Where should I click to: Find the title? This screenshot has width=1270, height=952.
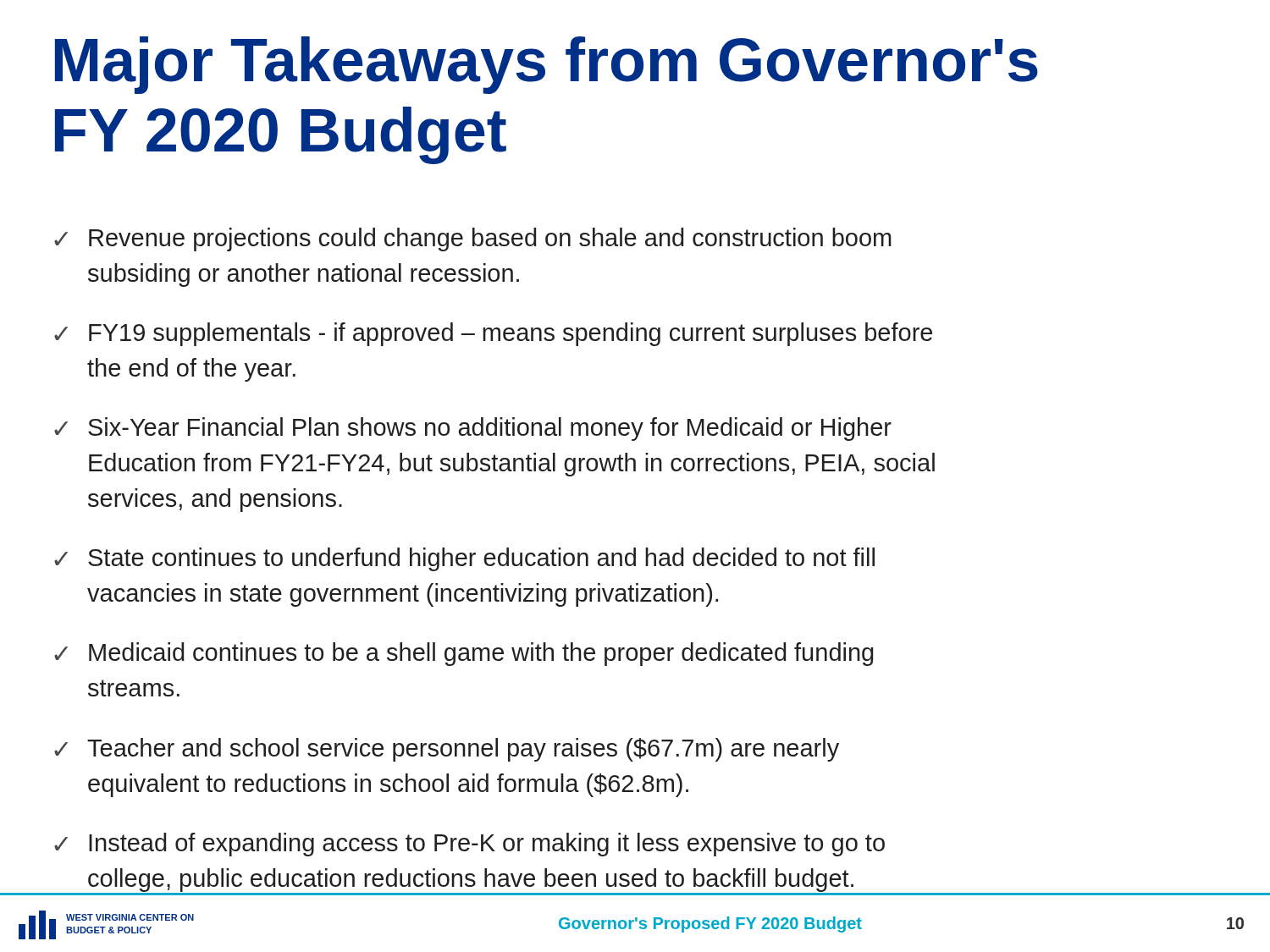(635, 95)
